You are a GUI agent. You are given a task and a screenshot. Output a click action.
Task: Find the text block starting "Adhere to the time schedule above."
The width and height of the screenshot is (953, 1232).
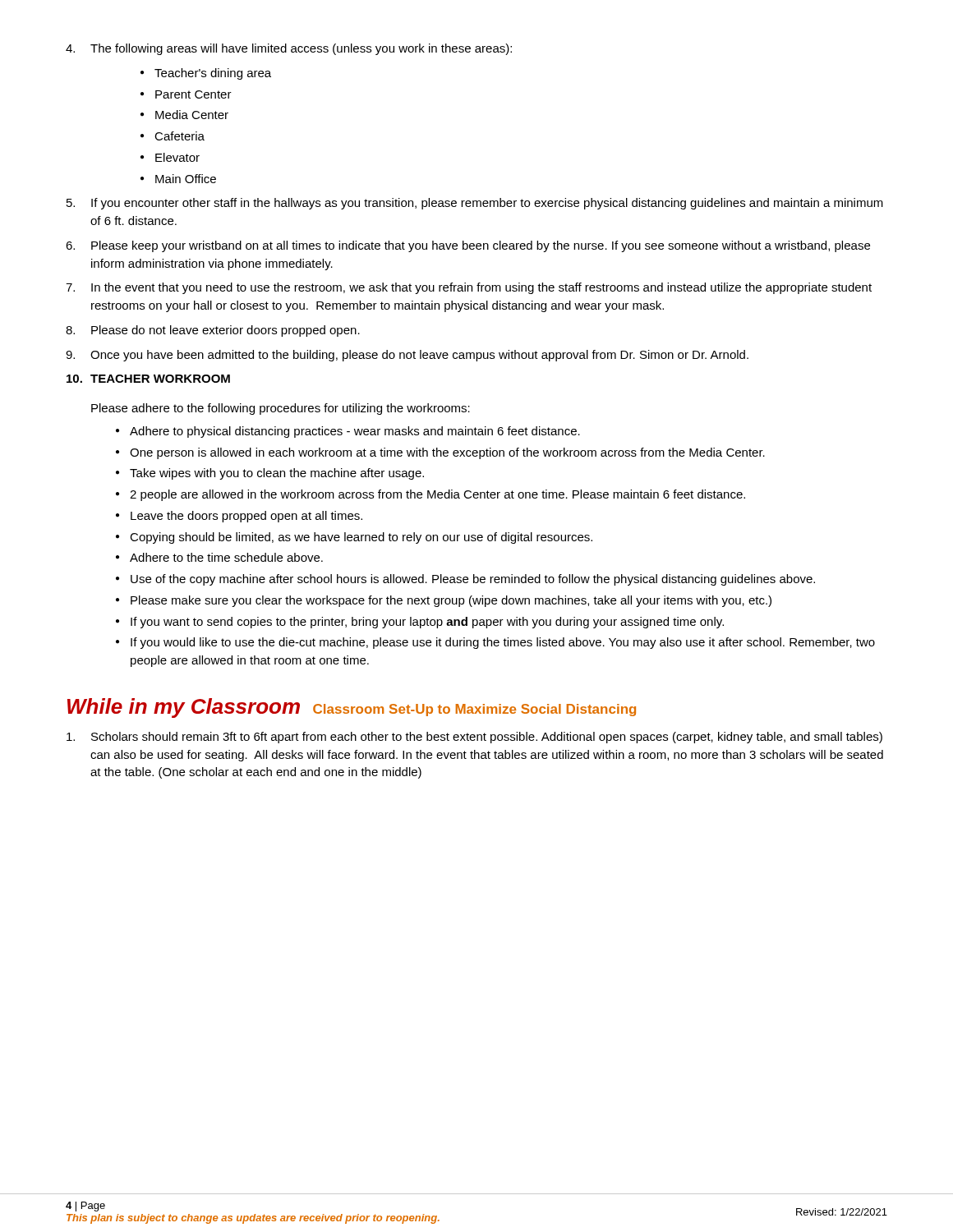pyautogui.click(x=227, y=558)
